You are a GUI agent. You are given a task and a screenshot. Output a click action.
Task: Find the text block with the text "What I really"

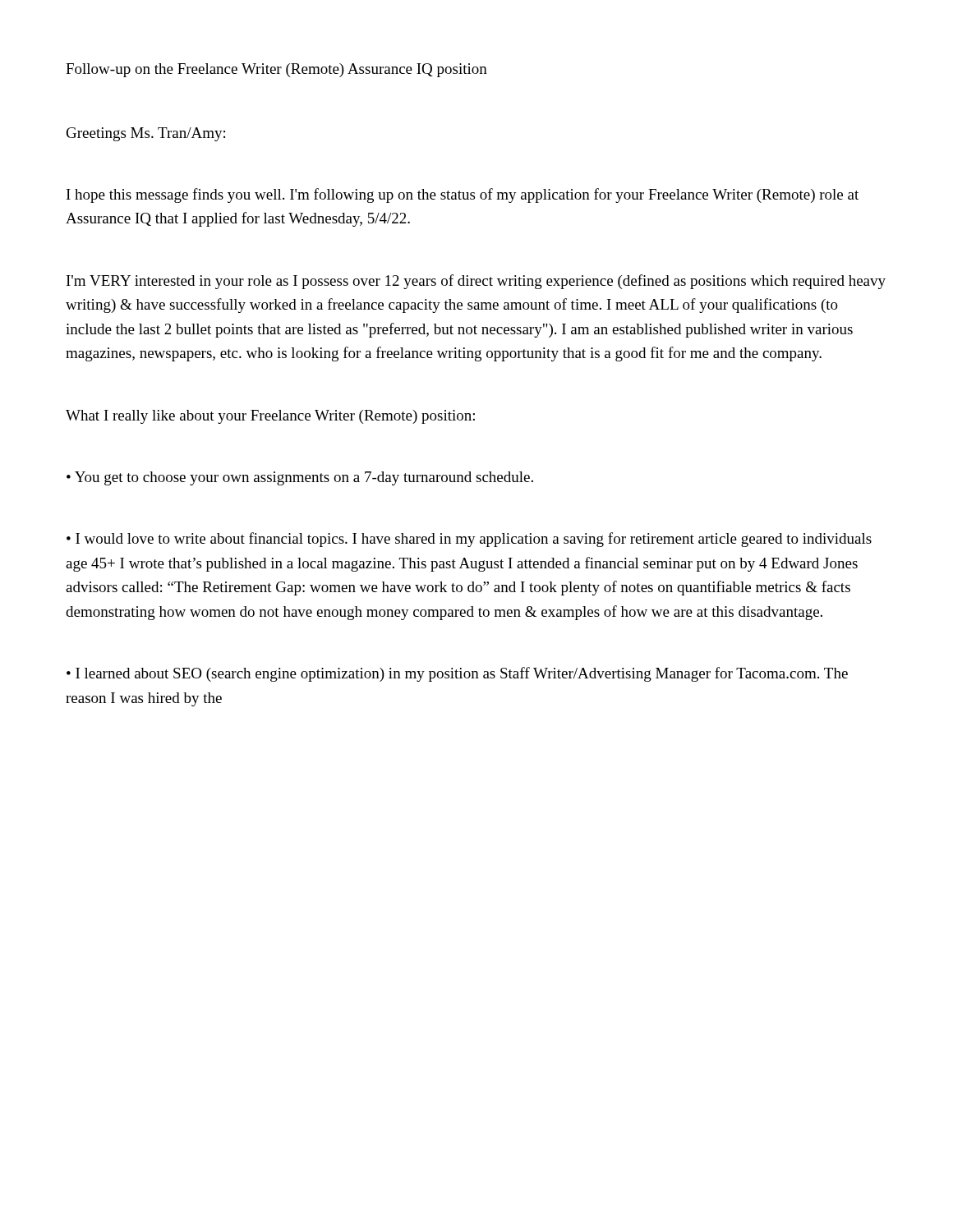click(x=271, y=415)
